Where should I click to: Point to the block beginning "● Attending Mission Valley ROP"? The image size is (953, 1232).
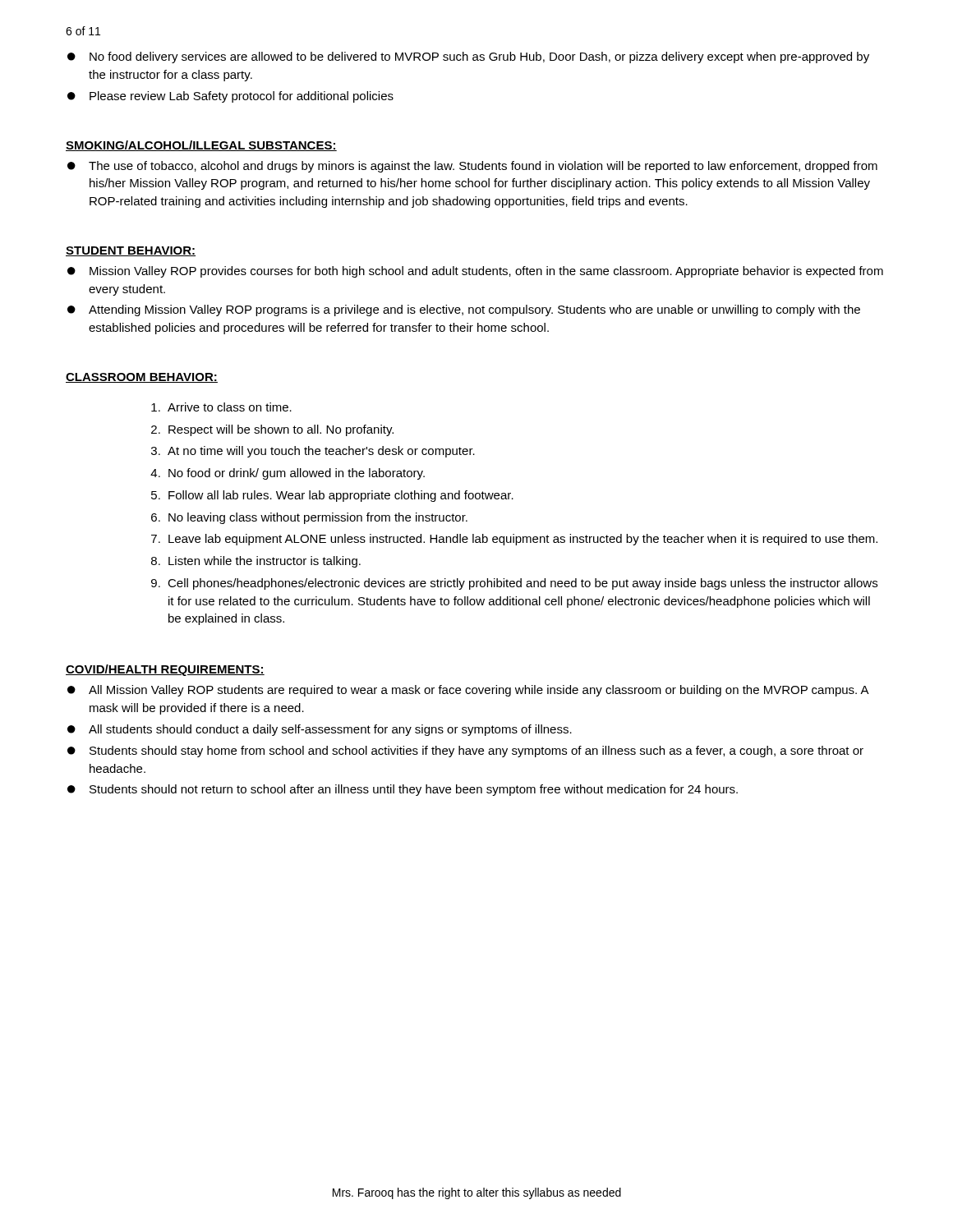click(x=476, y=319)
